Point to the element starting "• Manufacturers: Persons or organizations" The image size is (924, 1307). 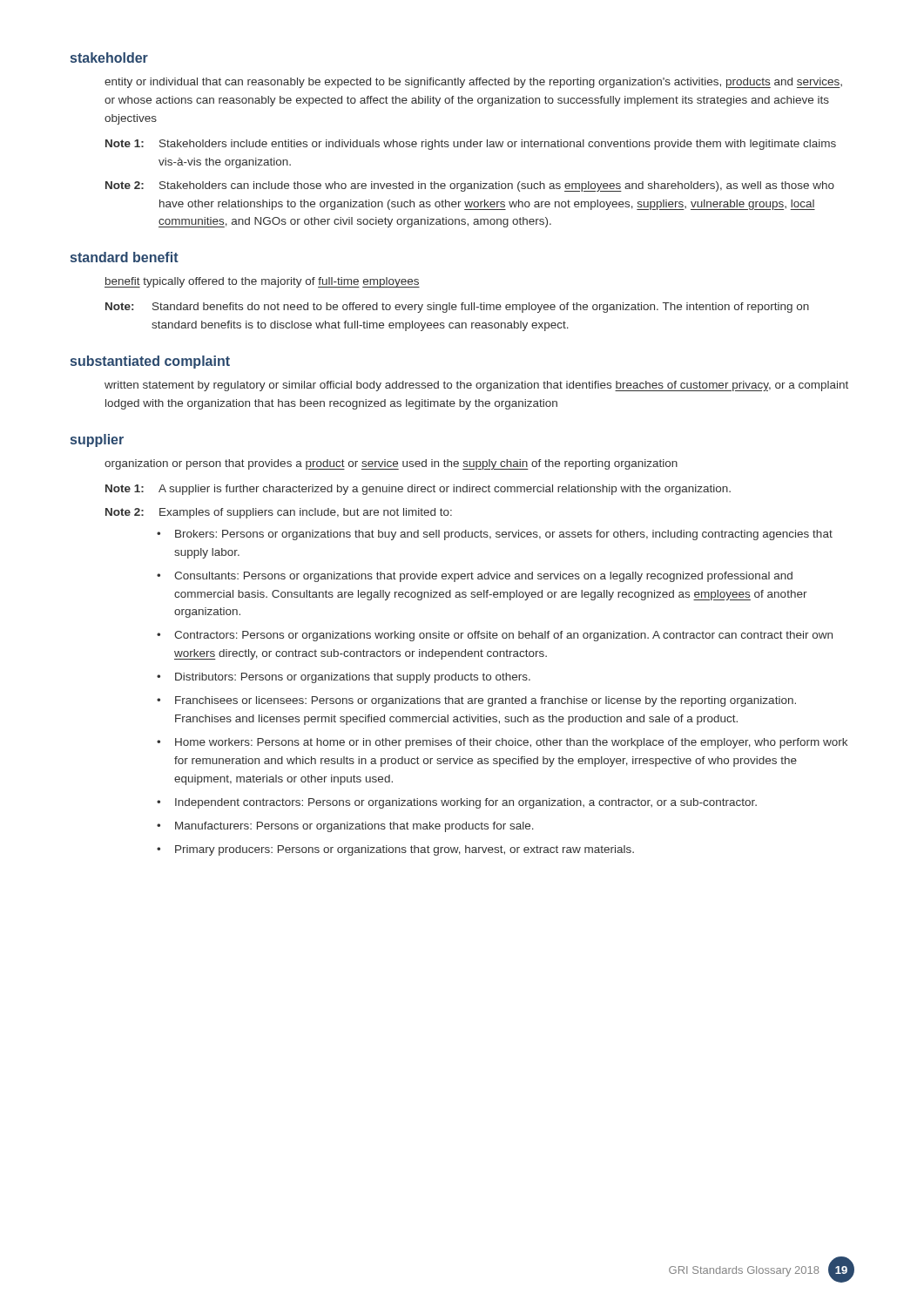[x=506, y=826]
